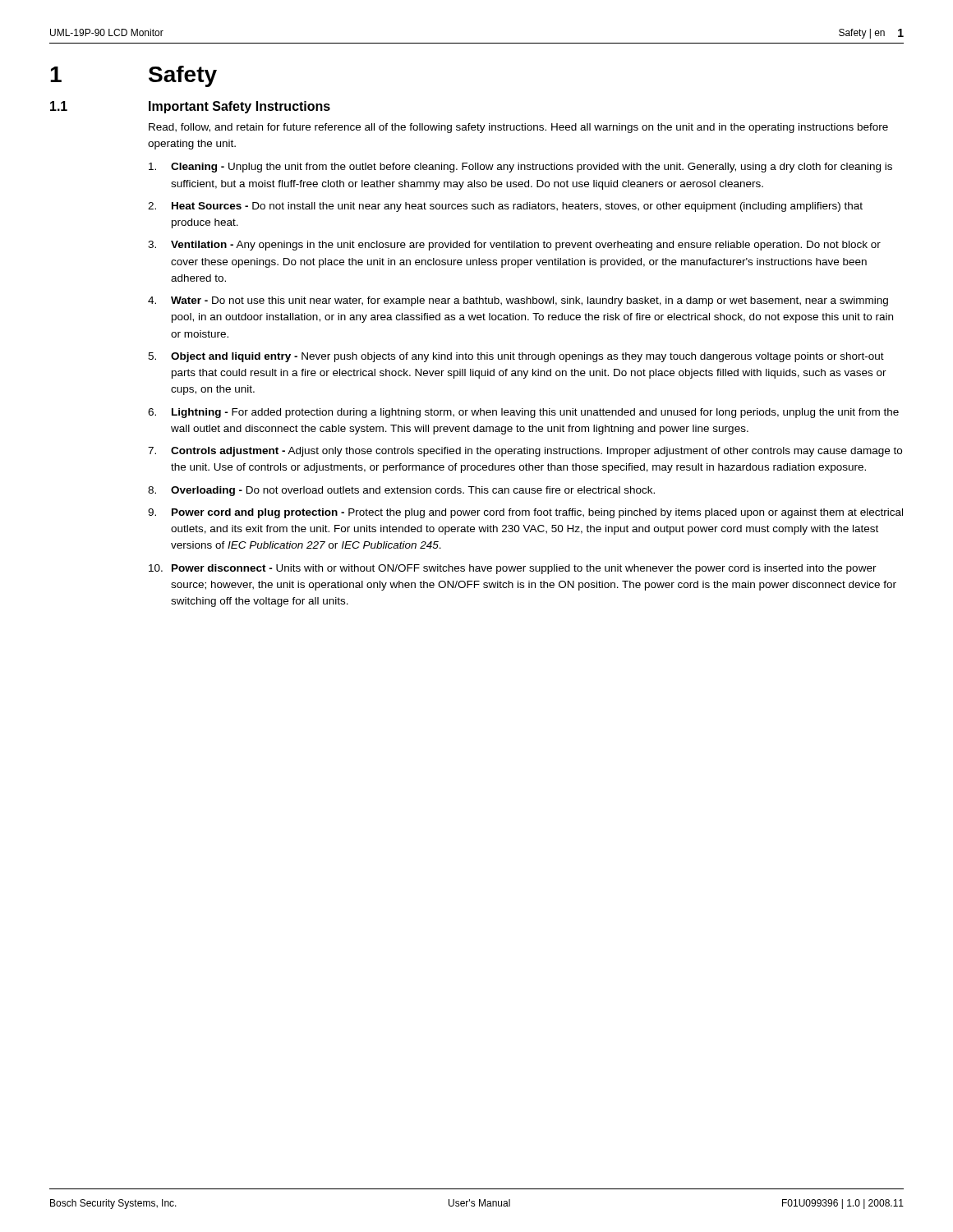Where is the passage that starts "5. Object and liquid entry -"?

pyautogui.click(x=526, y=373)
